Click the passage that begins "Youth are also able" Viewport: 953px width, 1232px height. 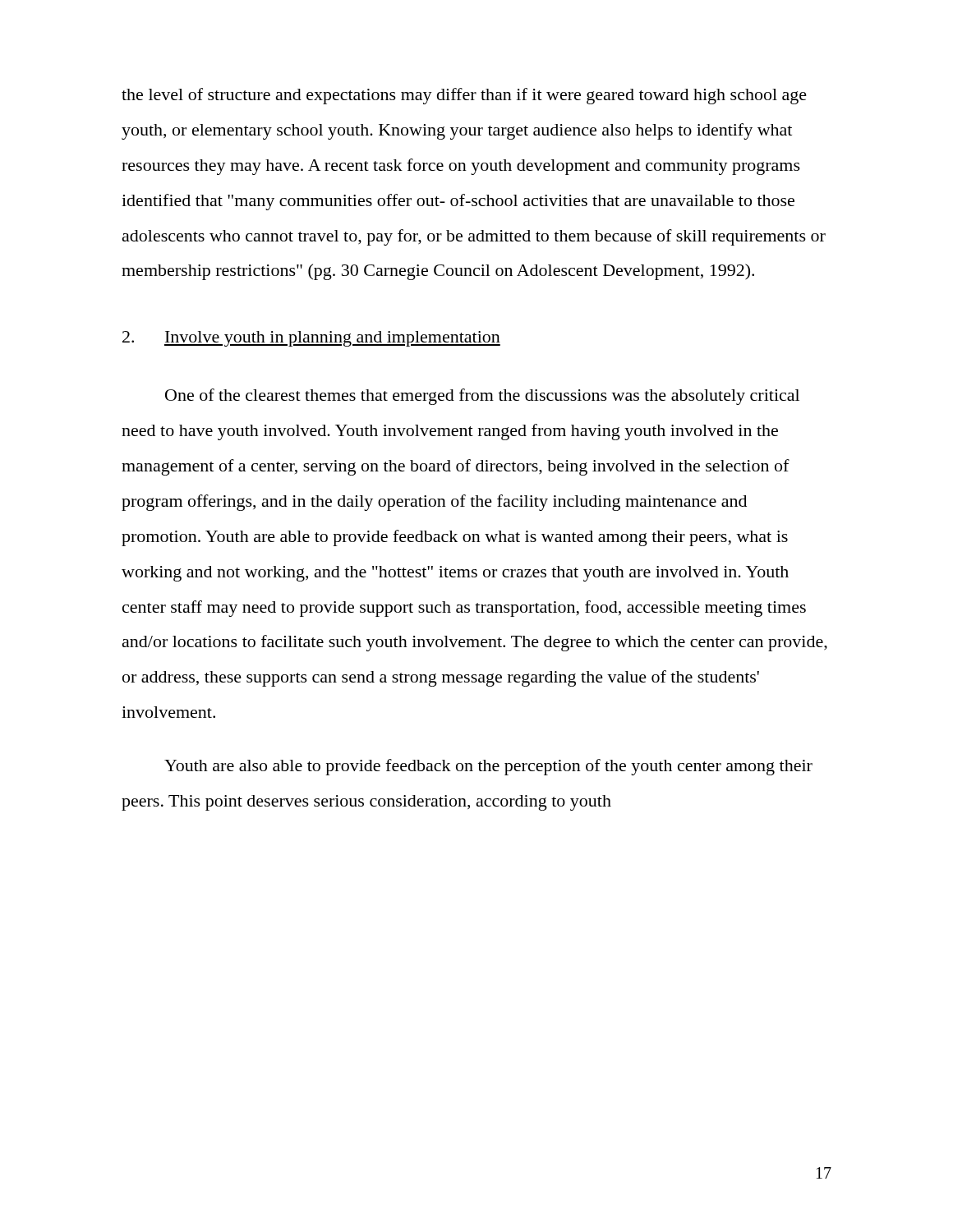point(488,767)
